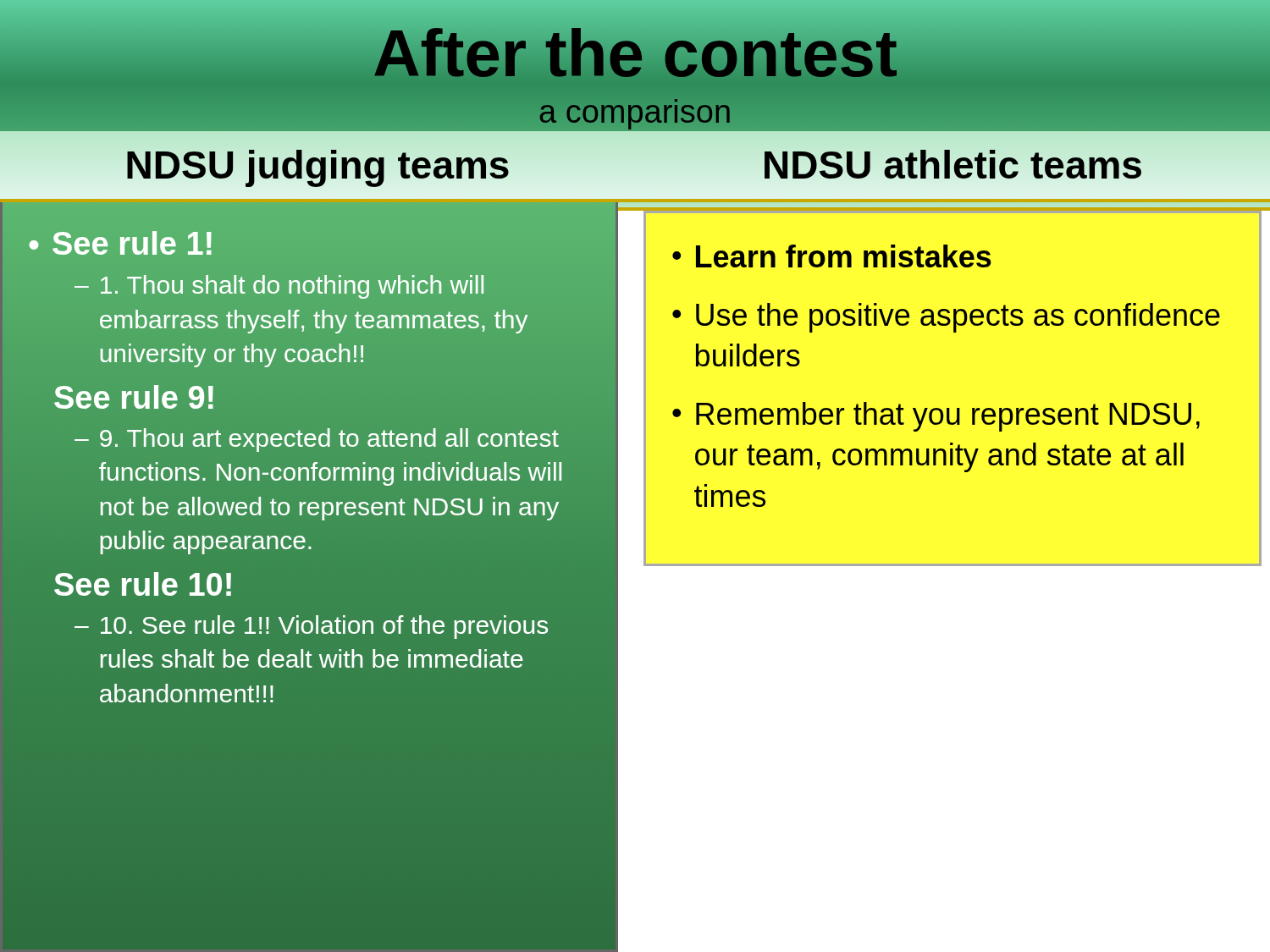1270x952 pixels.
Task: Select the text starting "9. Thou art expected to attend all contest"
Action: point(331,489)
